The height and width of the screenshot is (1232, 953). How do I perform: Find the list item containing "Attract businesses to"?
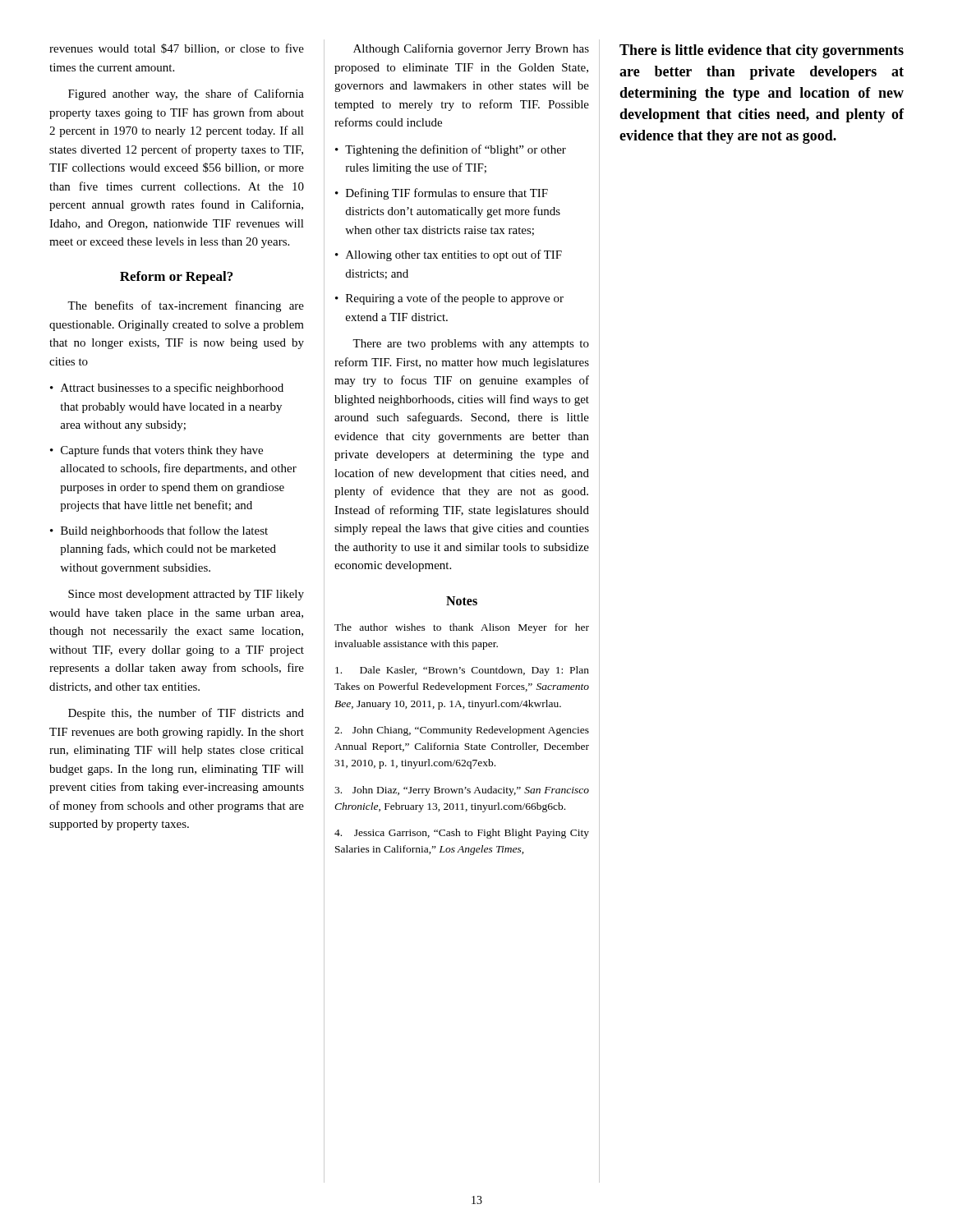coord(172,406)
